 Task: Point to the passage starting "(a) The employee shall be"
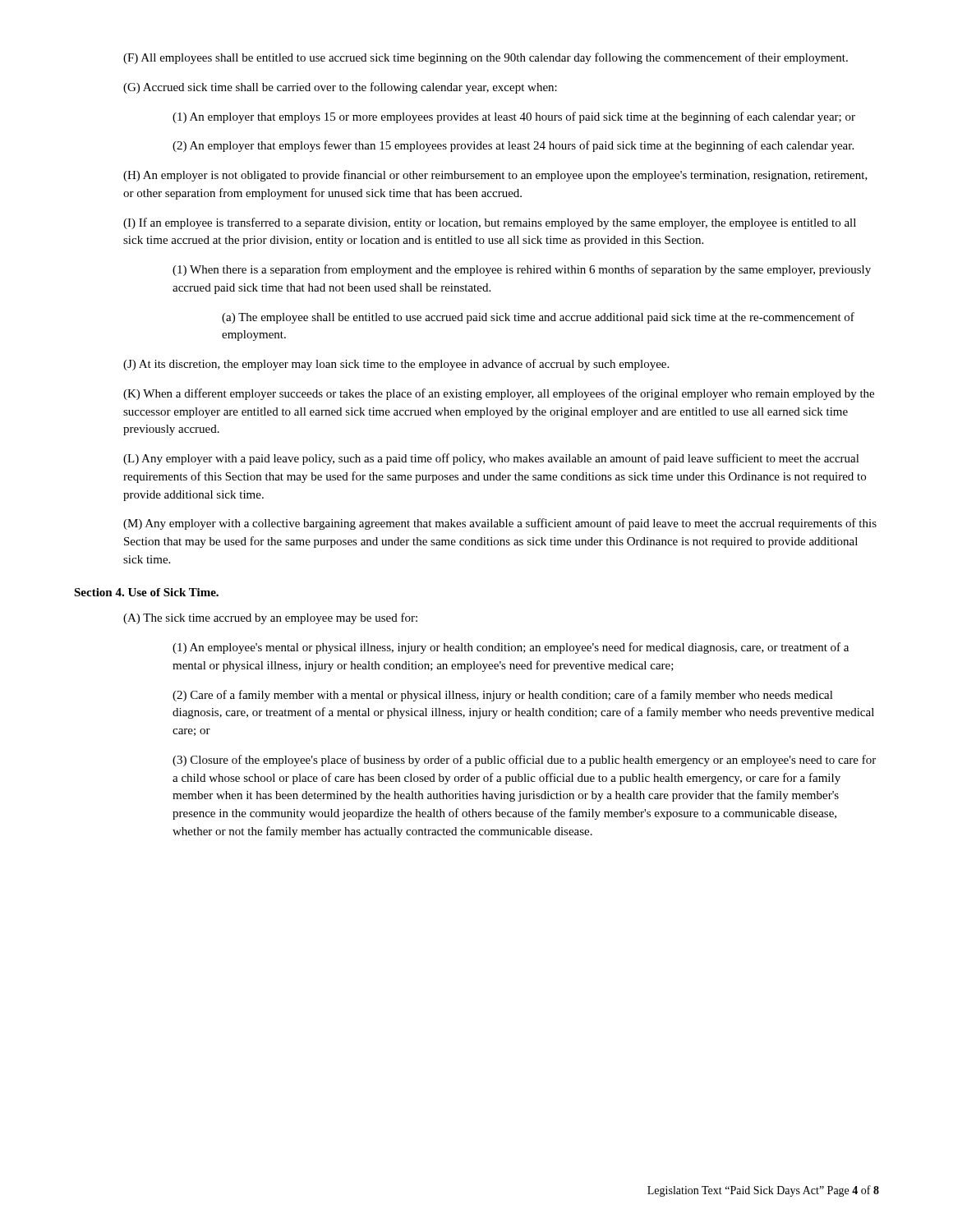point(538,326)
